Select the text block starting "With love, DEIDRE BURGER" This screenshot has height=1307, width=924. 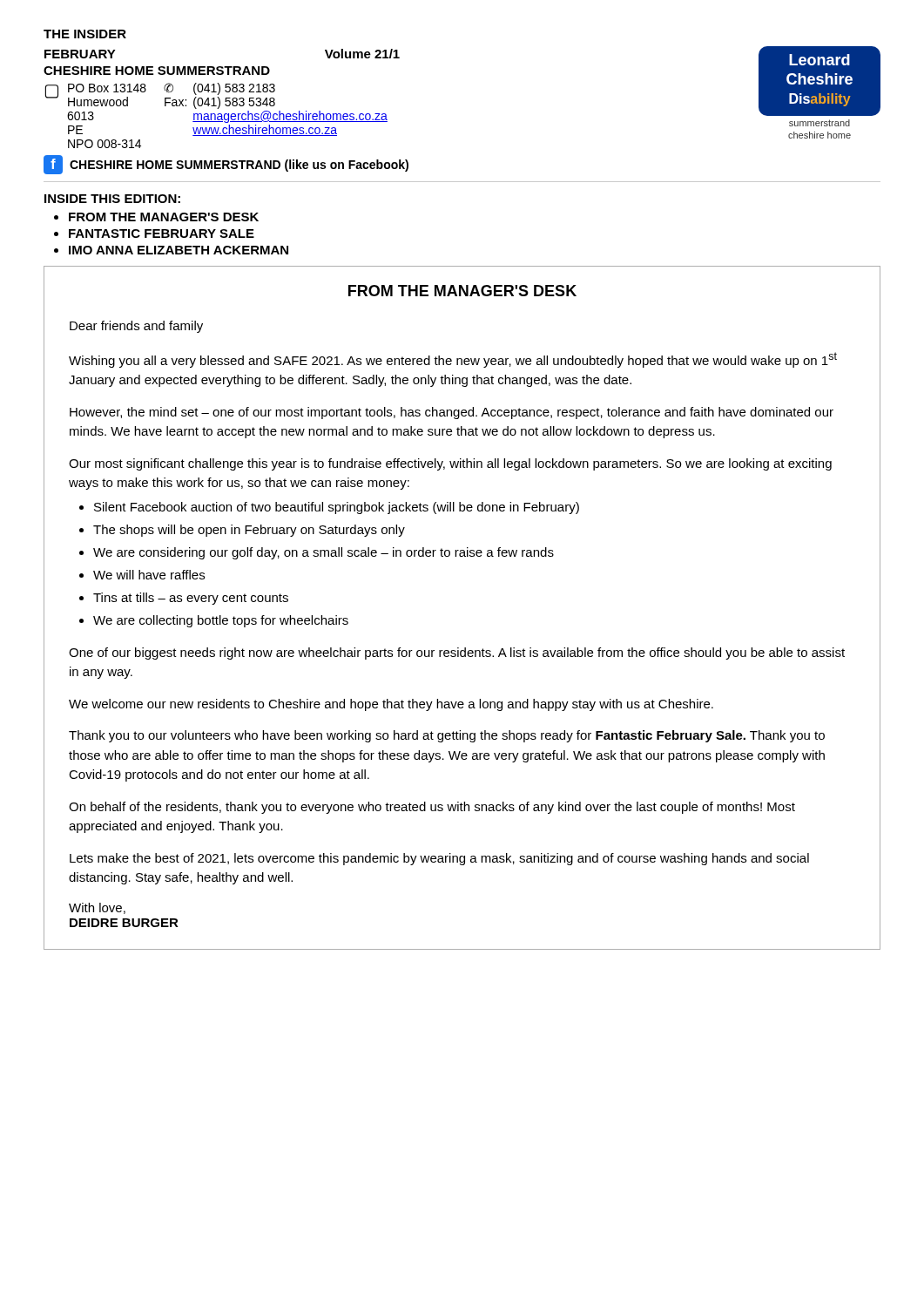pos(124,914)
